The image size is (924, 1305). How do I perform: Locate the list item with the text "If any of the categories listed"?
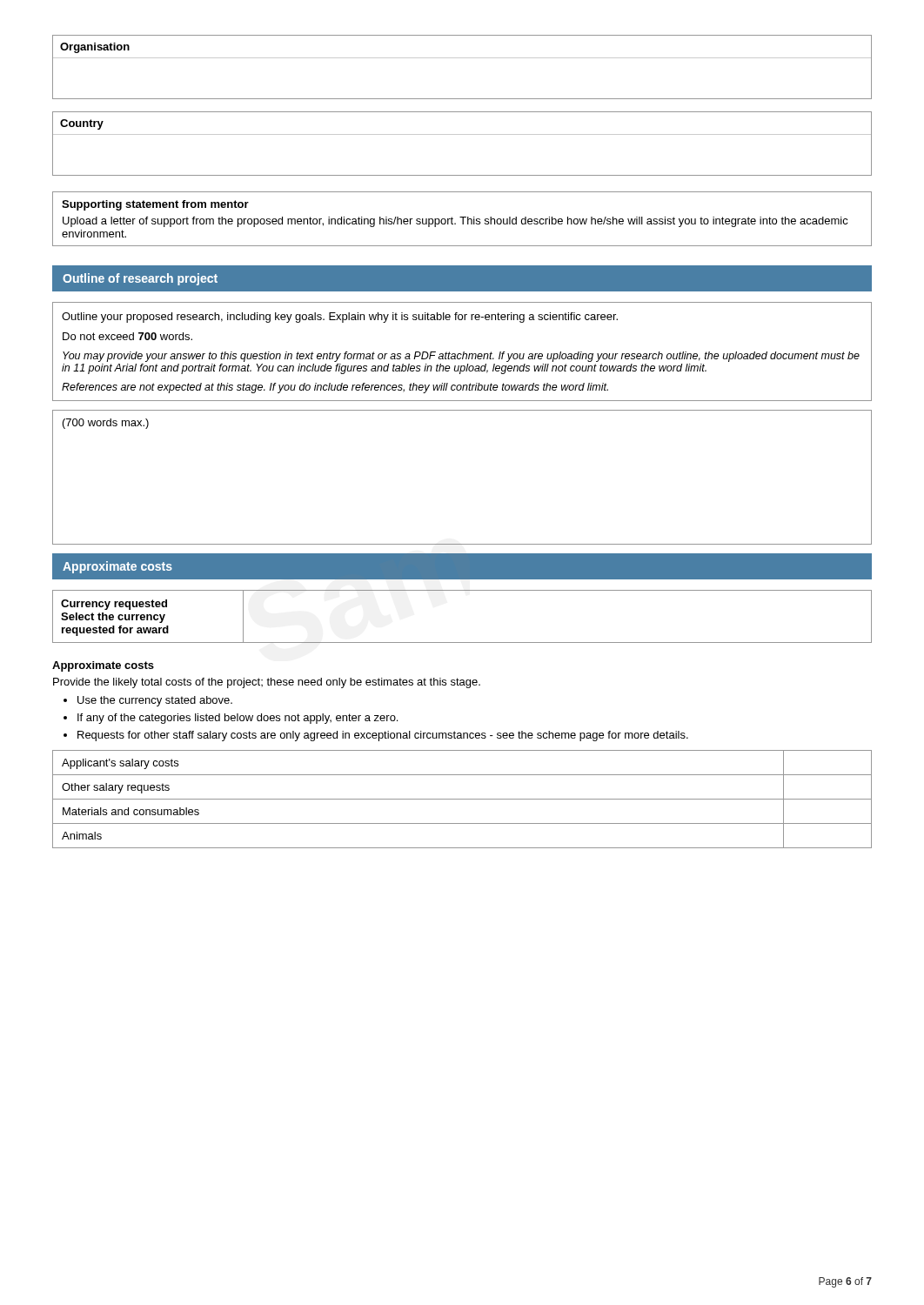(238, 717)
